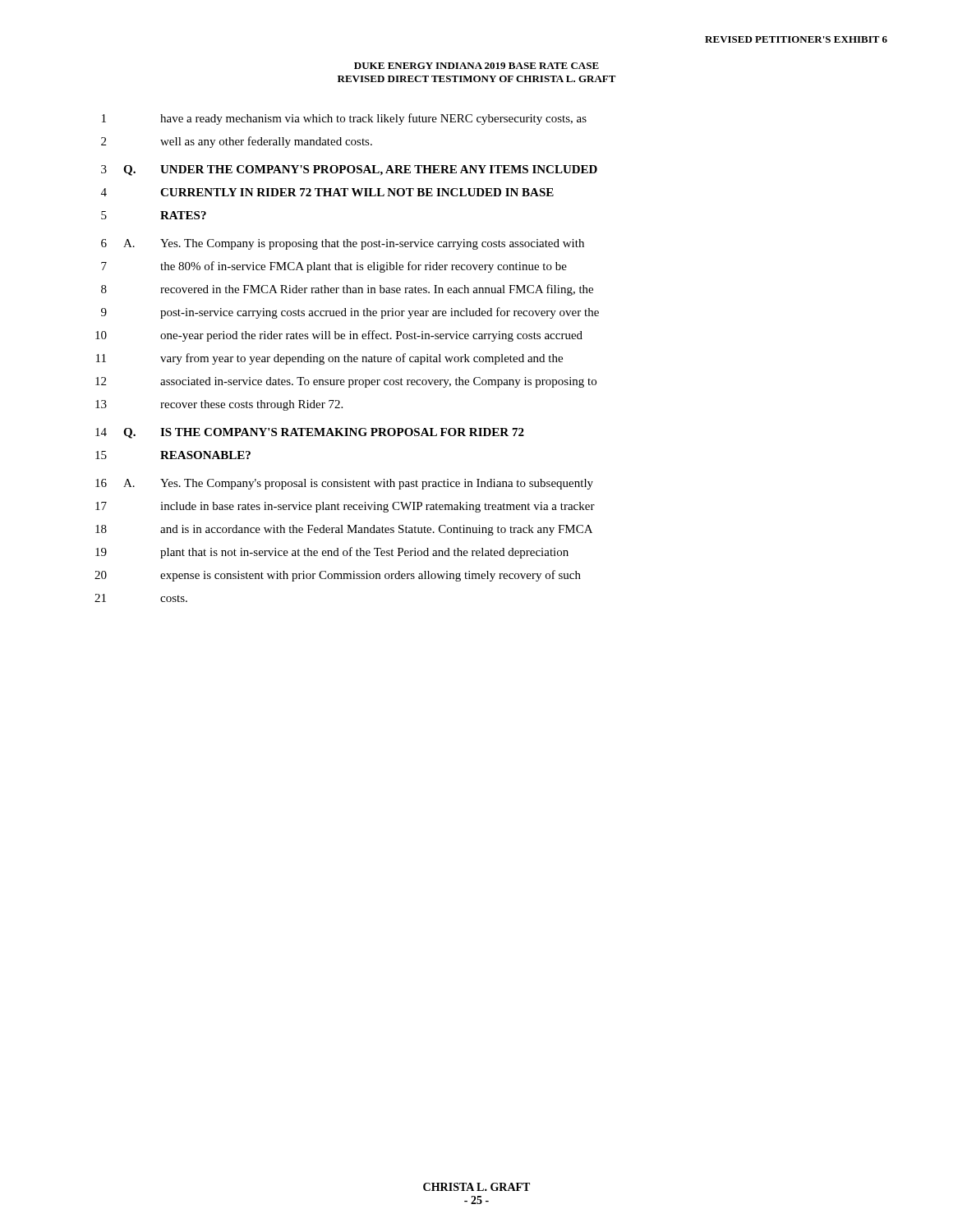Find the element starting "6 A. Yes. The Company is proposing that"

click(x=476, y=243)
